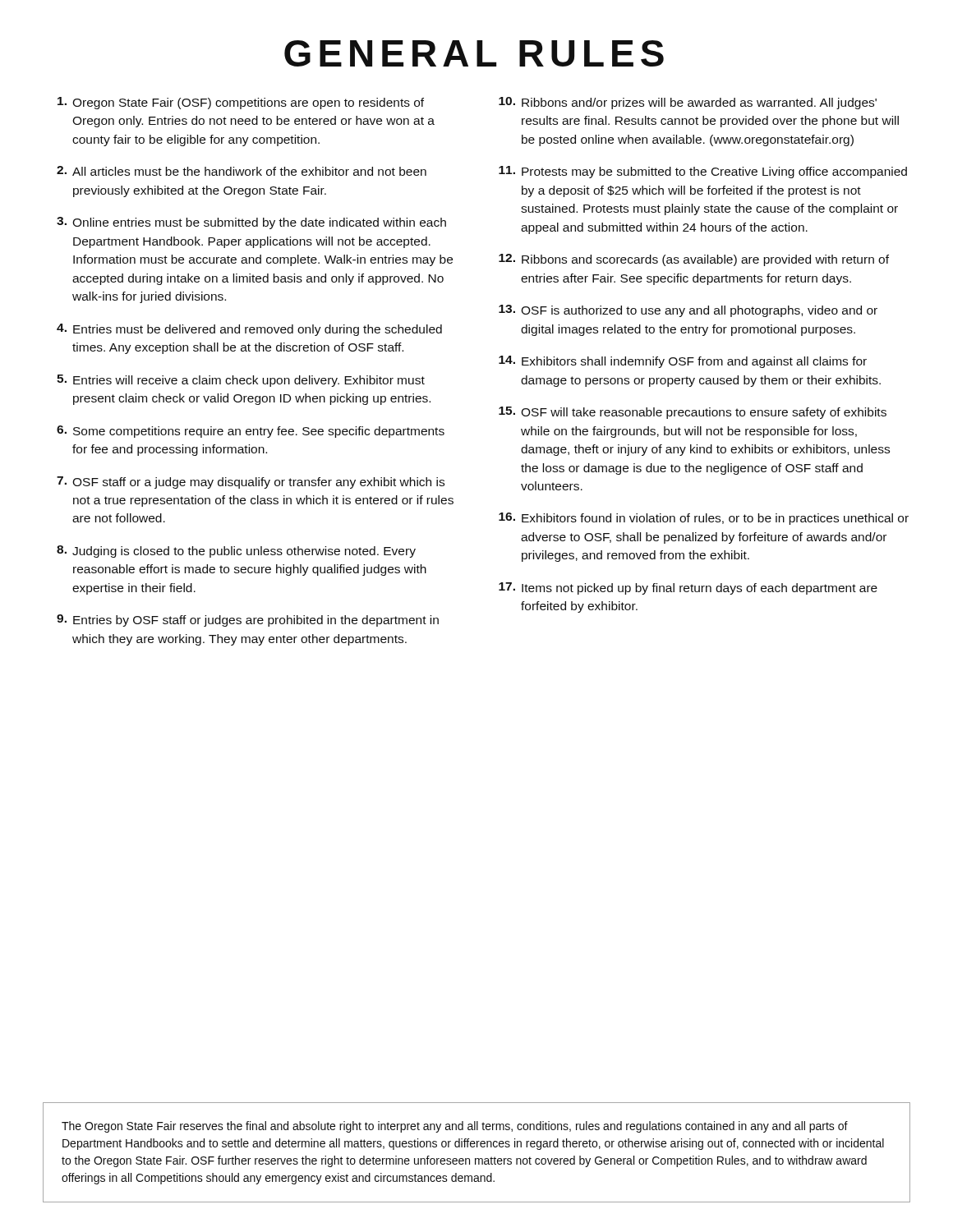
Task: Click on the list item that reads "14. Exhibitors shall indemnify OSF from and against"
Action: coord(701,371)
